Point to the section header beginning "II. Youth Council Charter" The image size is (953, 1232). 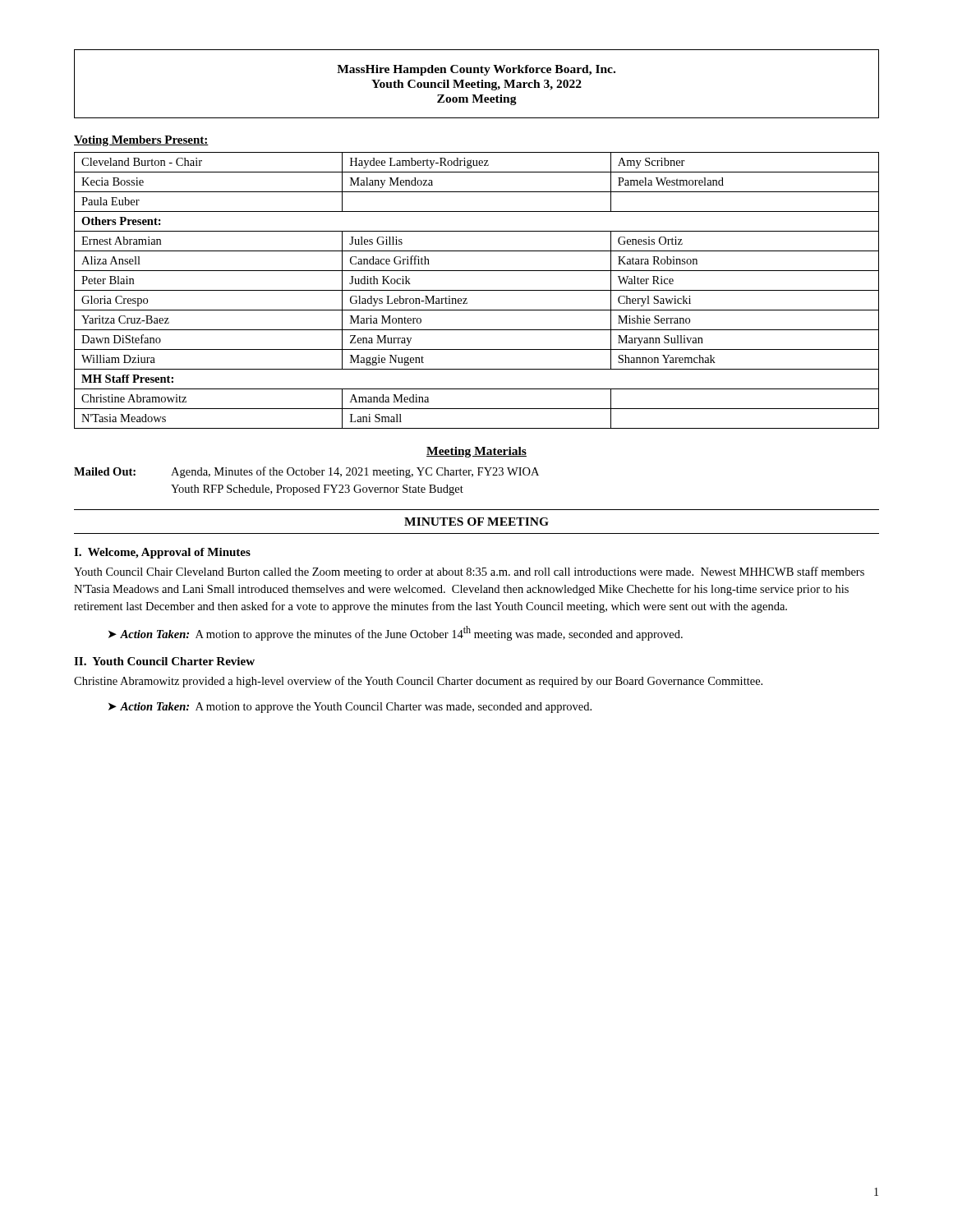pyautogui.click(x=164, y=661)
